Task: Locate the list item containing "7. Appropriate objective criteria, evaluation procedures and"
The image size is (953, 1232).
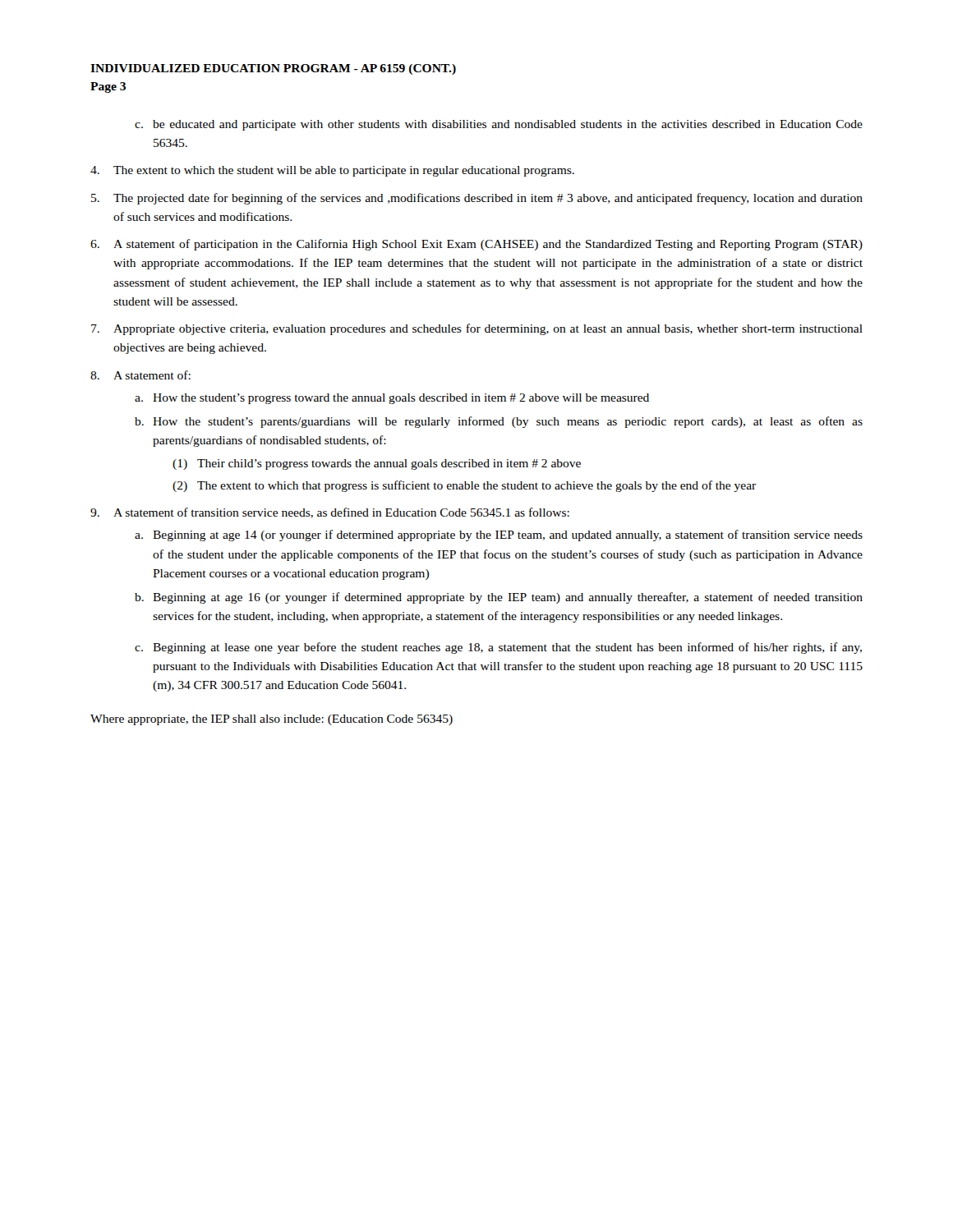Action: click(x=476, y=338)
